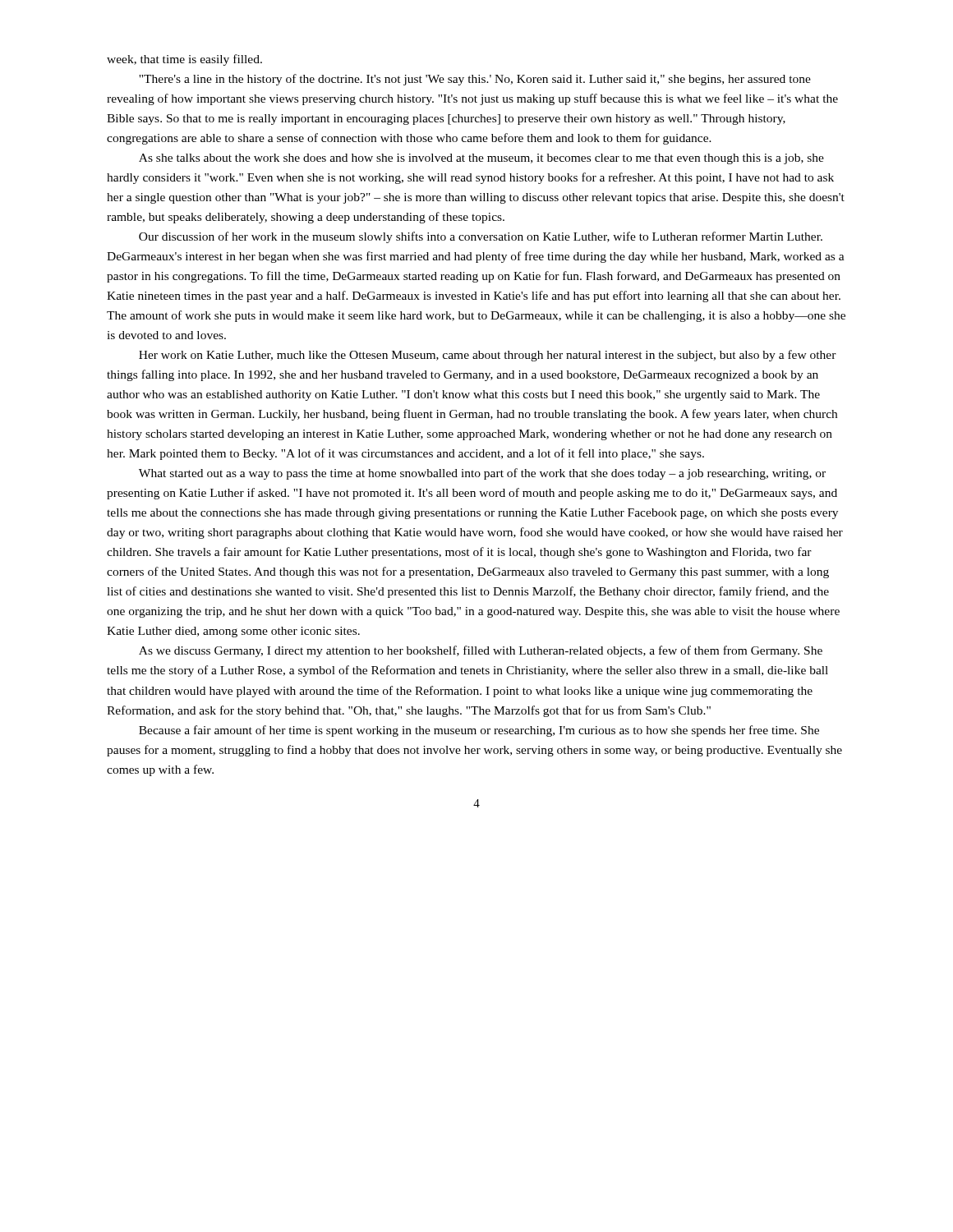This screenshot has height=1232, width=953.
Task: Locate the text block that says "week, that time is easily filled. "There's a"
Action: [476, 414]
